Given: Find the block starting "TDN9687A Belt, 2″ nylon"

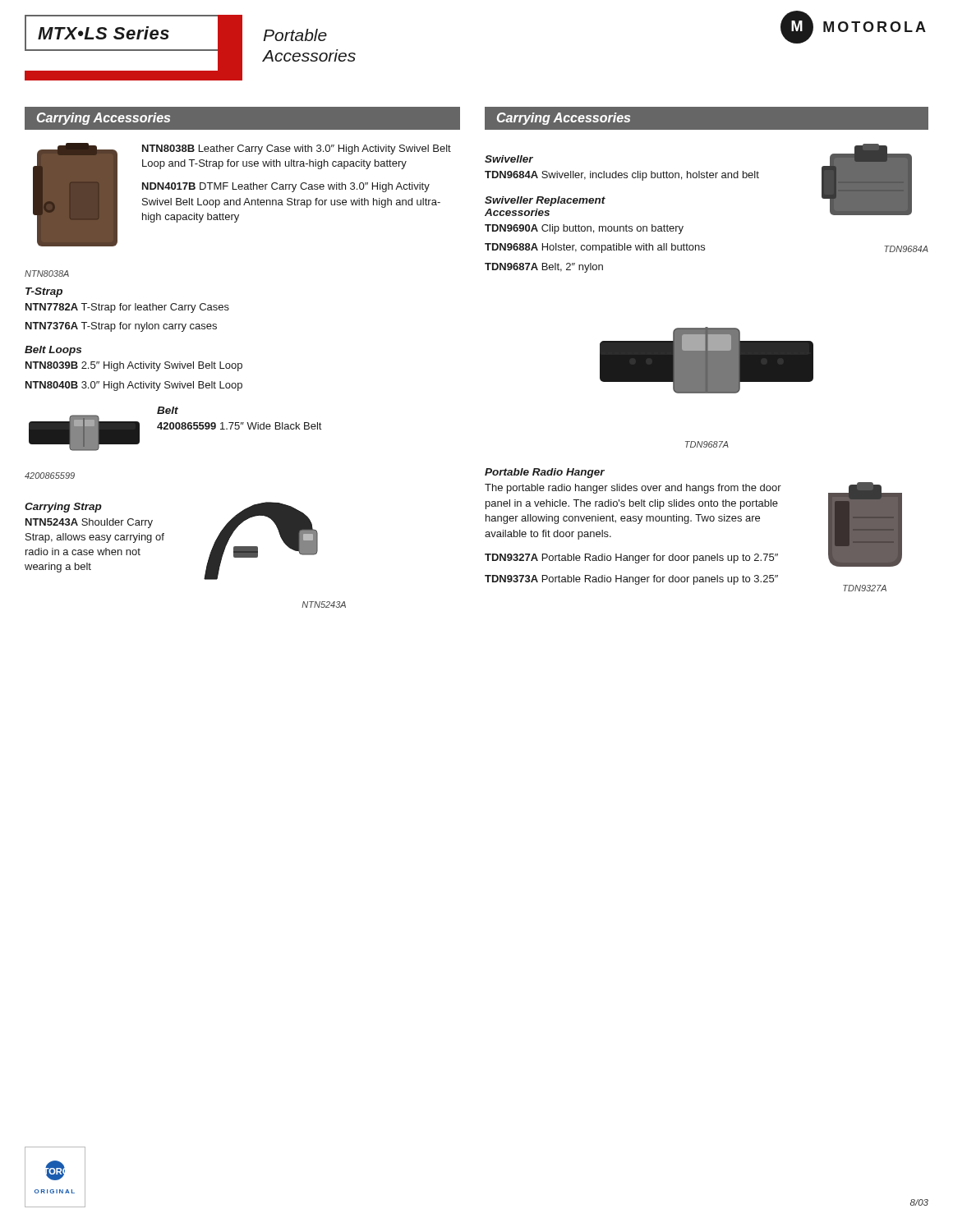Looking at the screenshot, I should click(544, 266).
